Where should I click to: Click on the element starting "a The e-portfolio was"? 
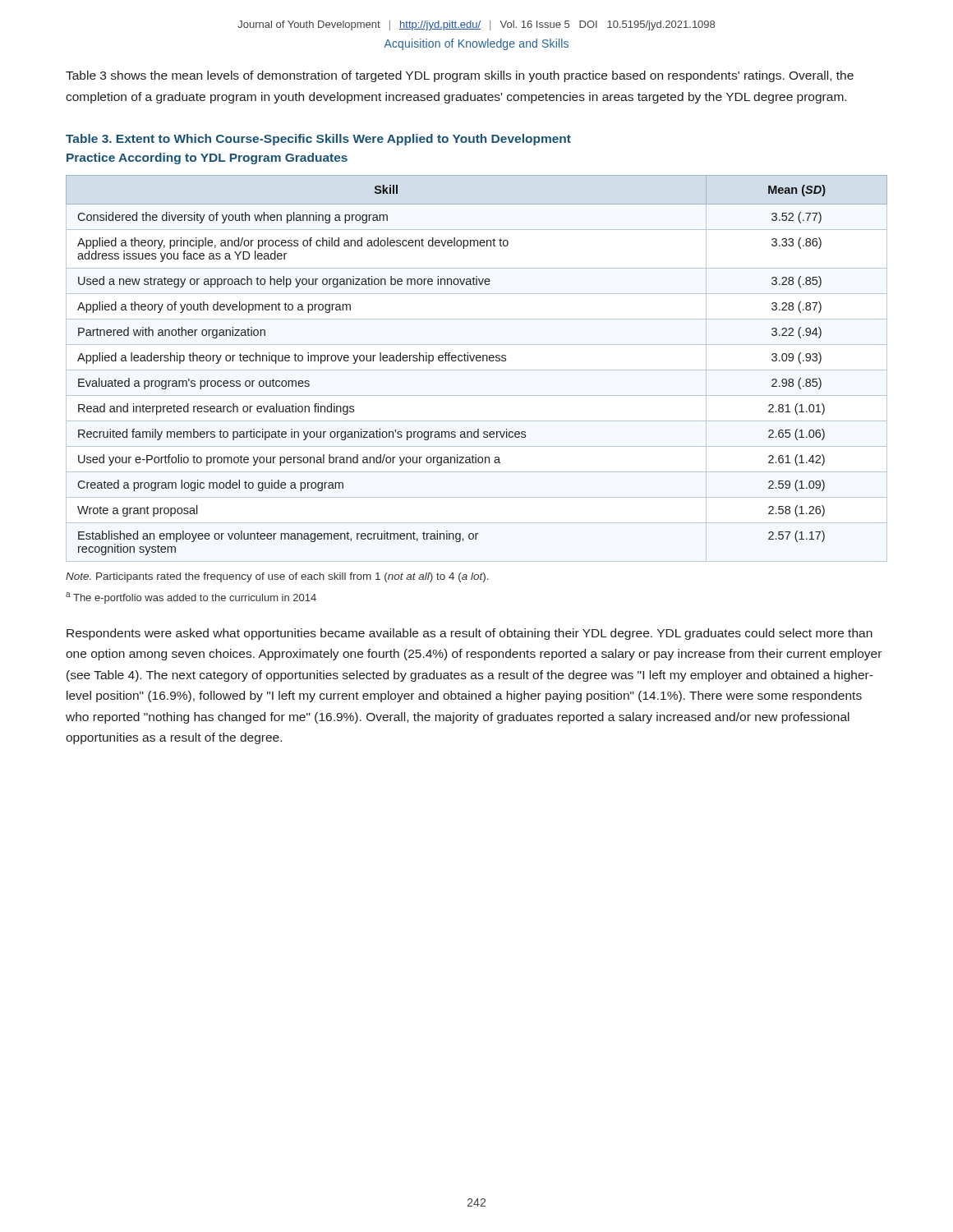point(191,597)
